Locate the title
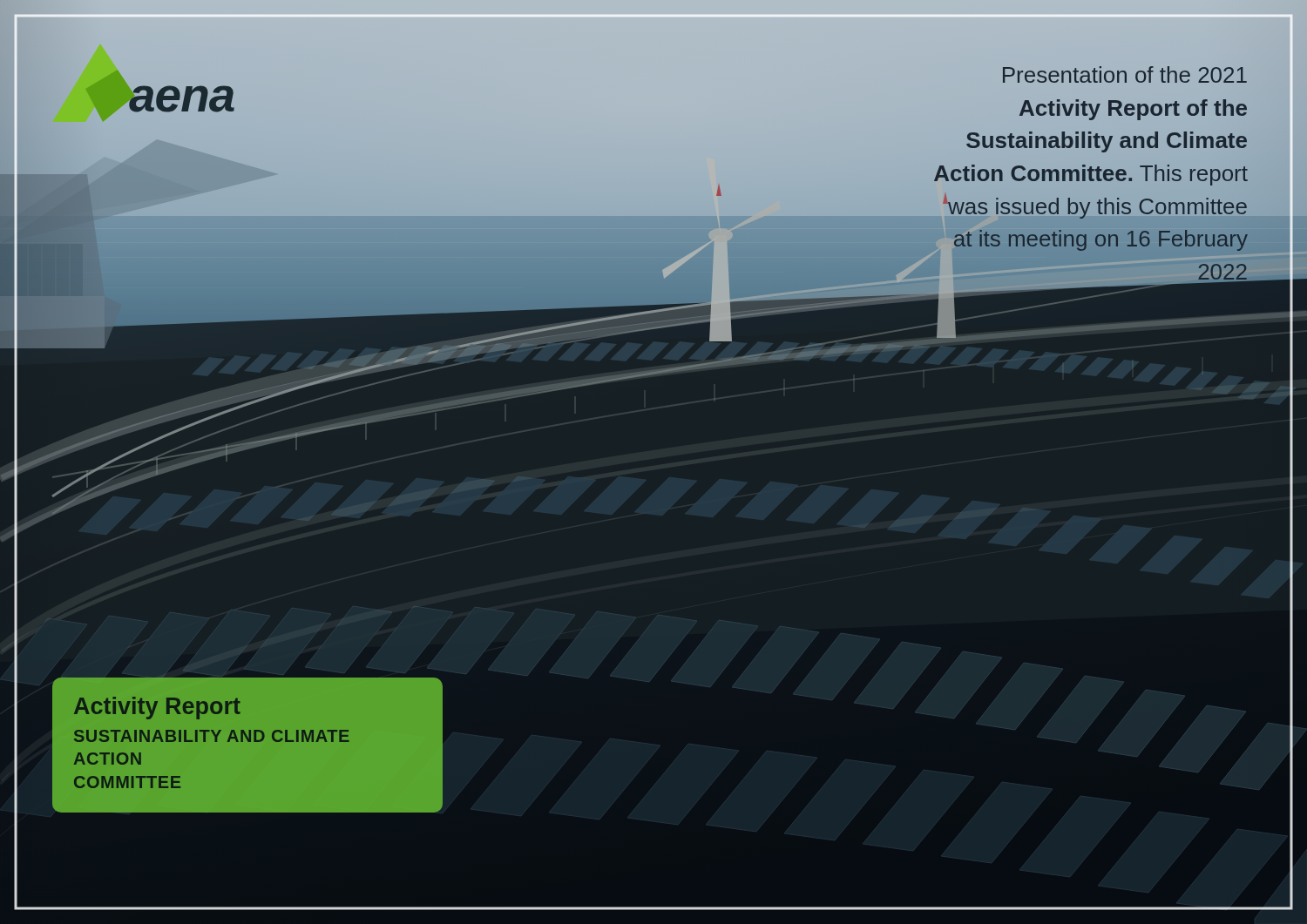The width and height of the screenshot is (1307, 924). click(247, 743)
